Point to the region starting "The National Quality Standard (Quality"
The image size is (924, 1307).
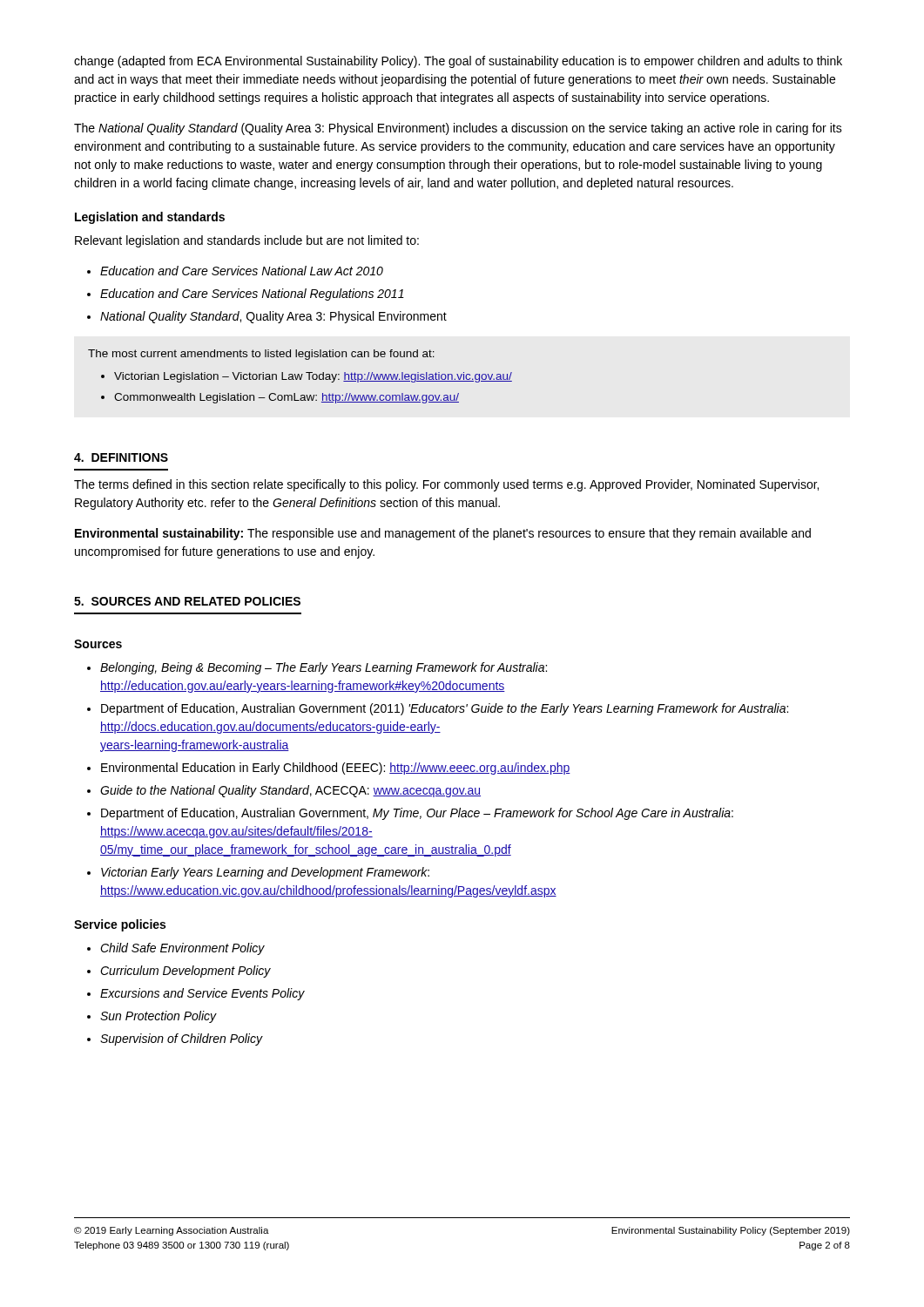(x=462, y=156)
